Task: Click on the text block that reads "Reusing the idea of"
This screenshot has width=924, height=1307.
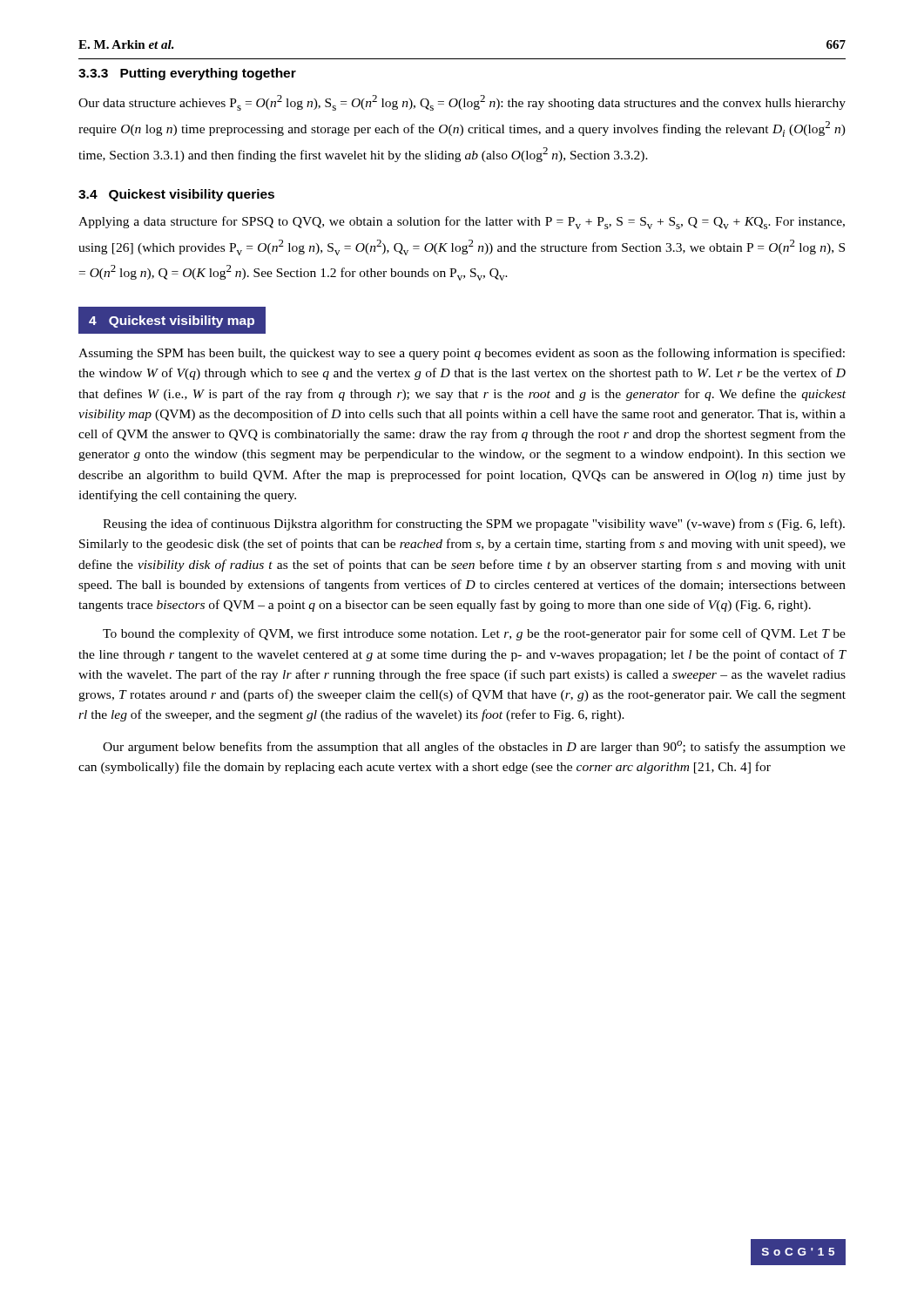Action: tap(462, 564)
